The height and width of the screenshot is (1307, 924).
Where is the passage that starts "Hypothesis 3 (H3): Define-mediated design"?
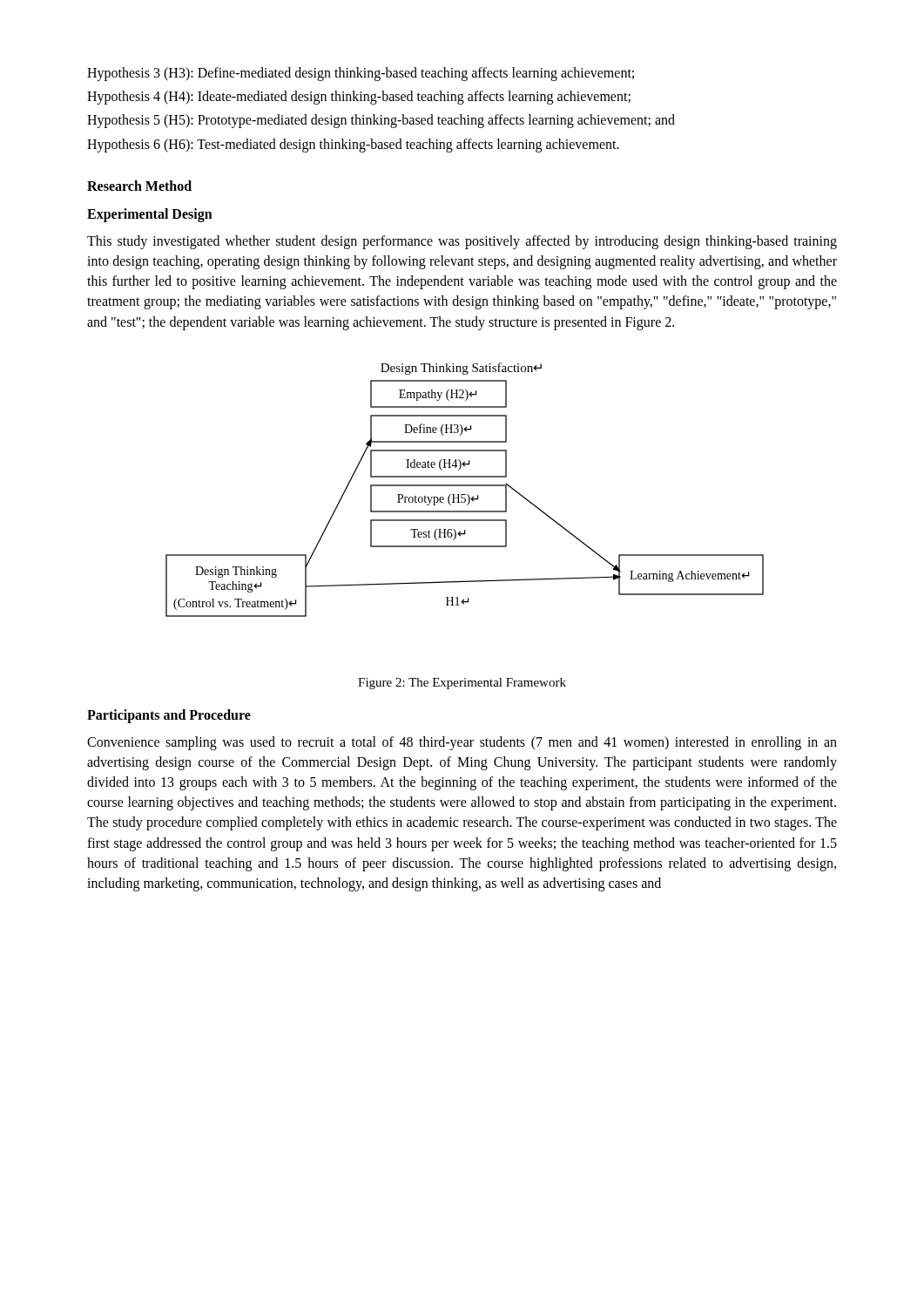click(x=462, y=108)
